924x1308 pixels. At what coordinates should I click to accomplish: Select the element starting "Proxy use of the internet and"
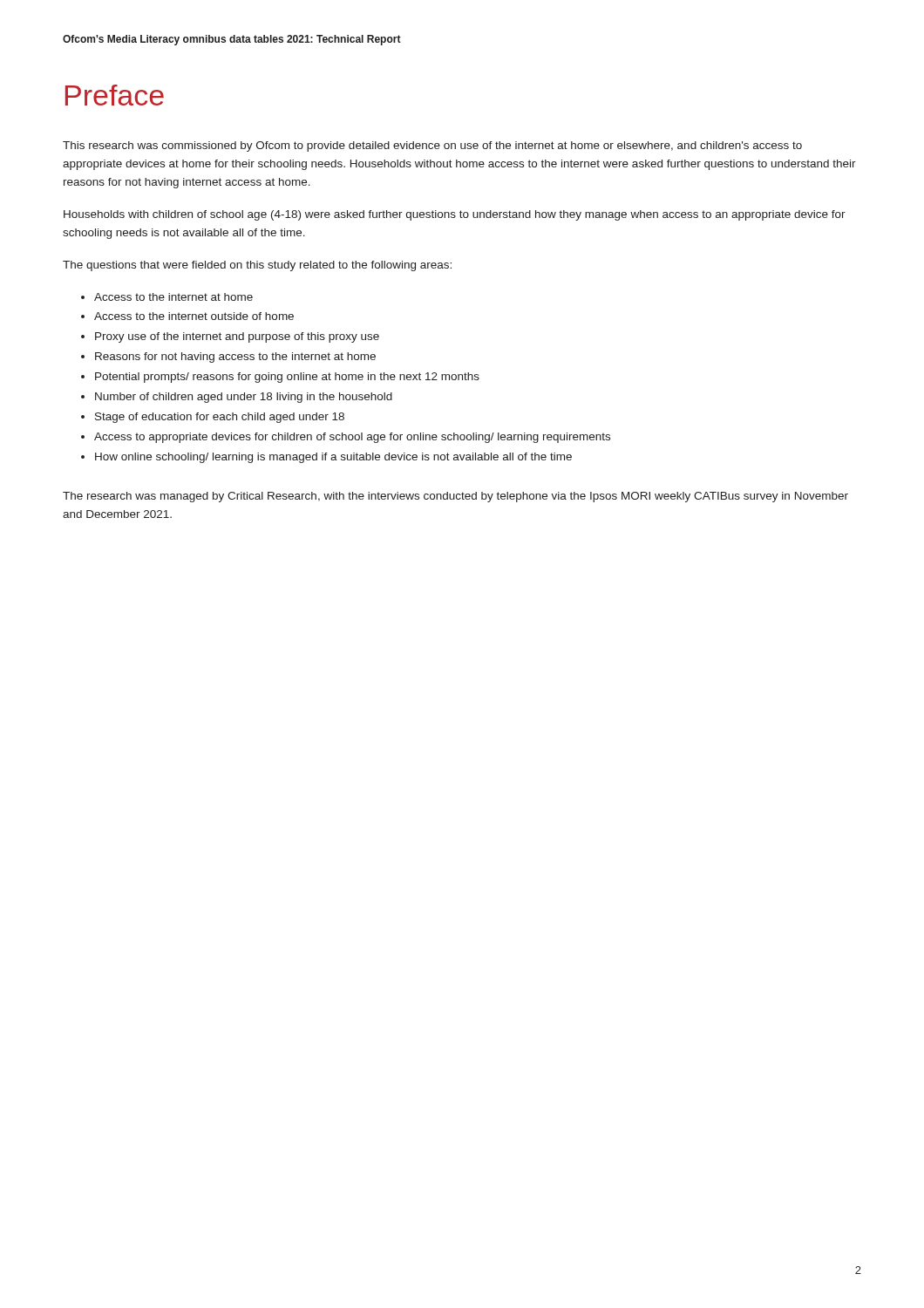coord(237,336)
